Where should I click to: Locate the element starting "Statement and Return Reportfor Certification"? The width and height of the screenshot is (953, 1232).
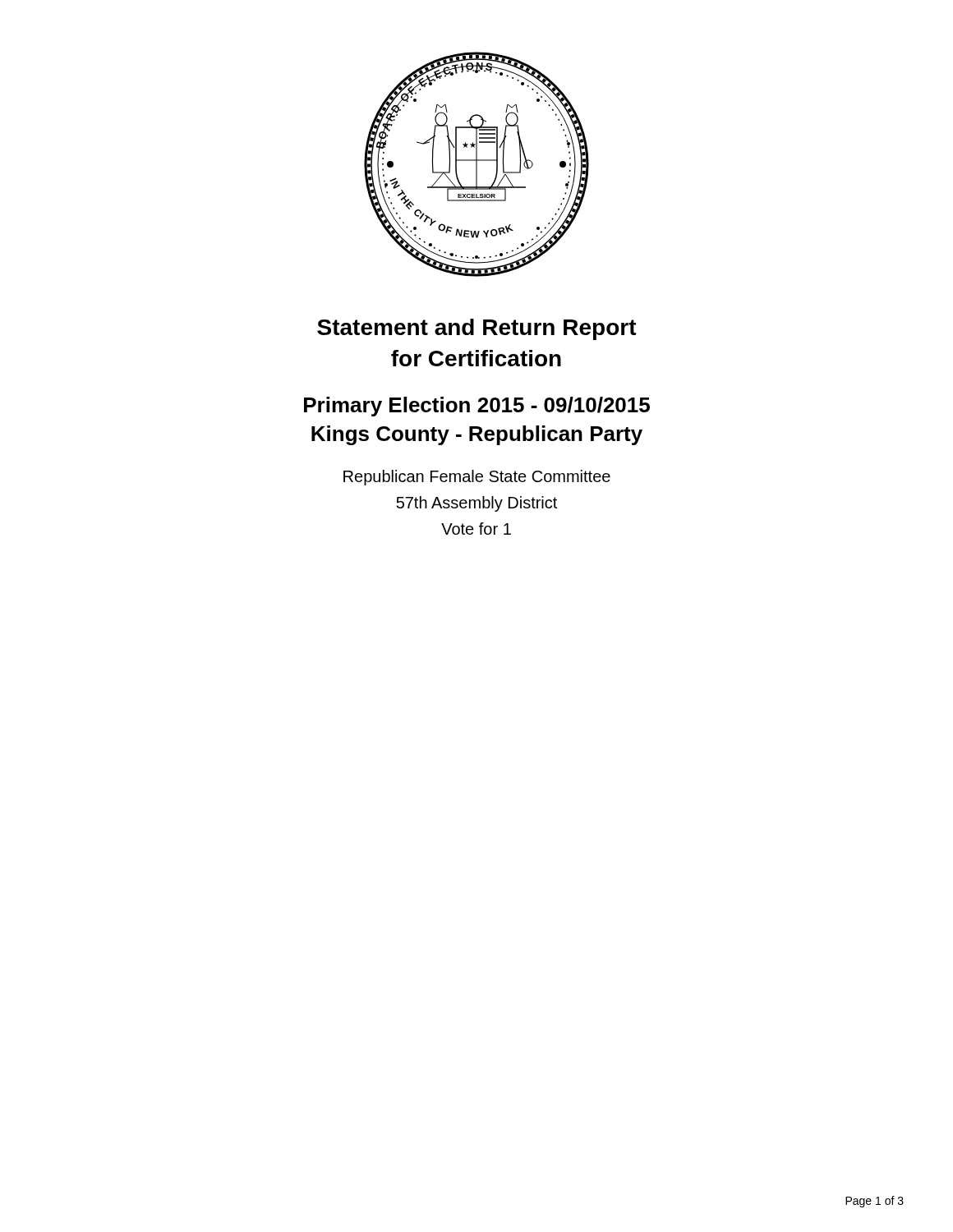click(476, 343)
